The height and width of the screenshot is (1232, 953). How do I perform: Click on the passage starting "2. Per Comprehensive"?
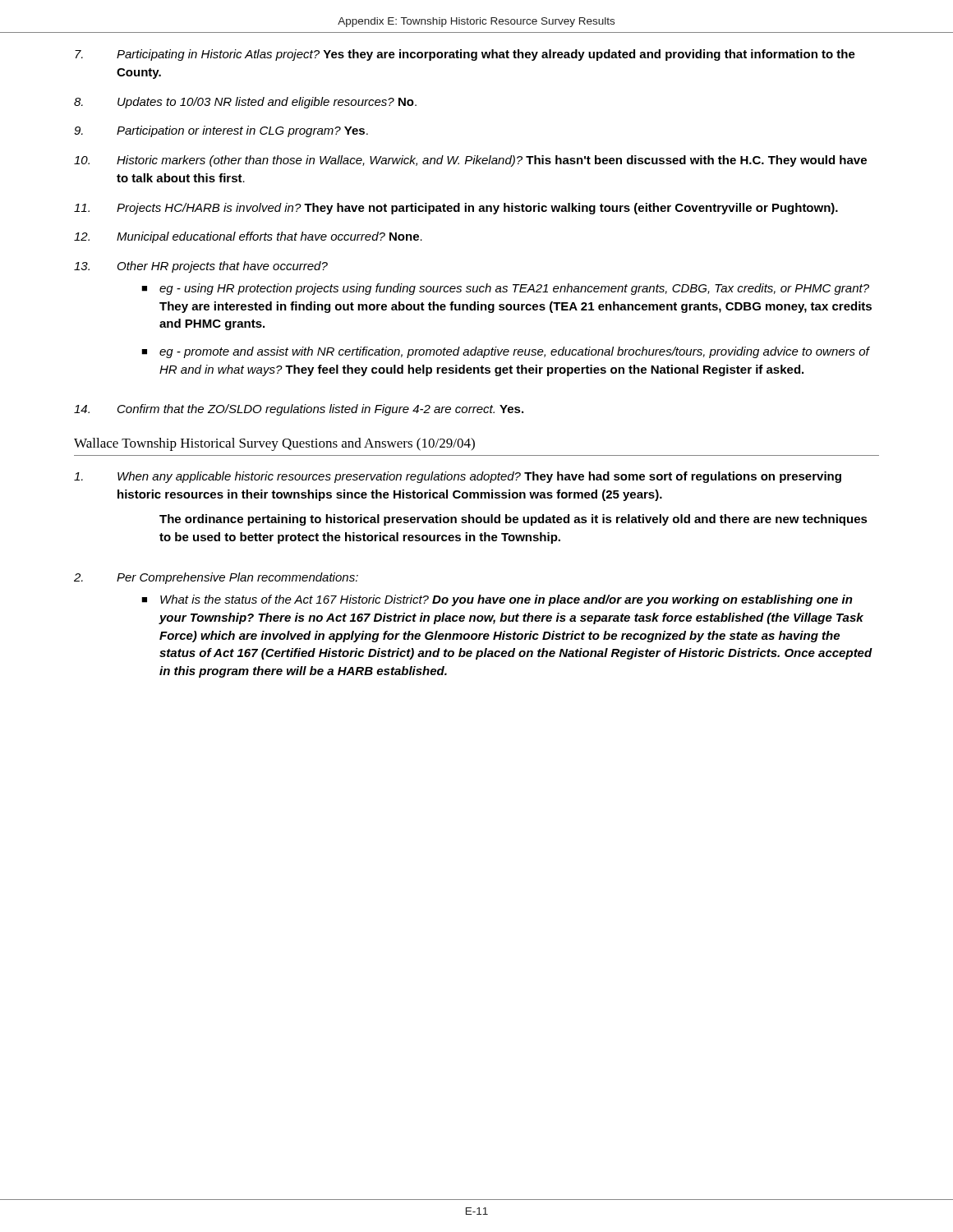[476, 629]
